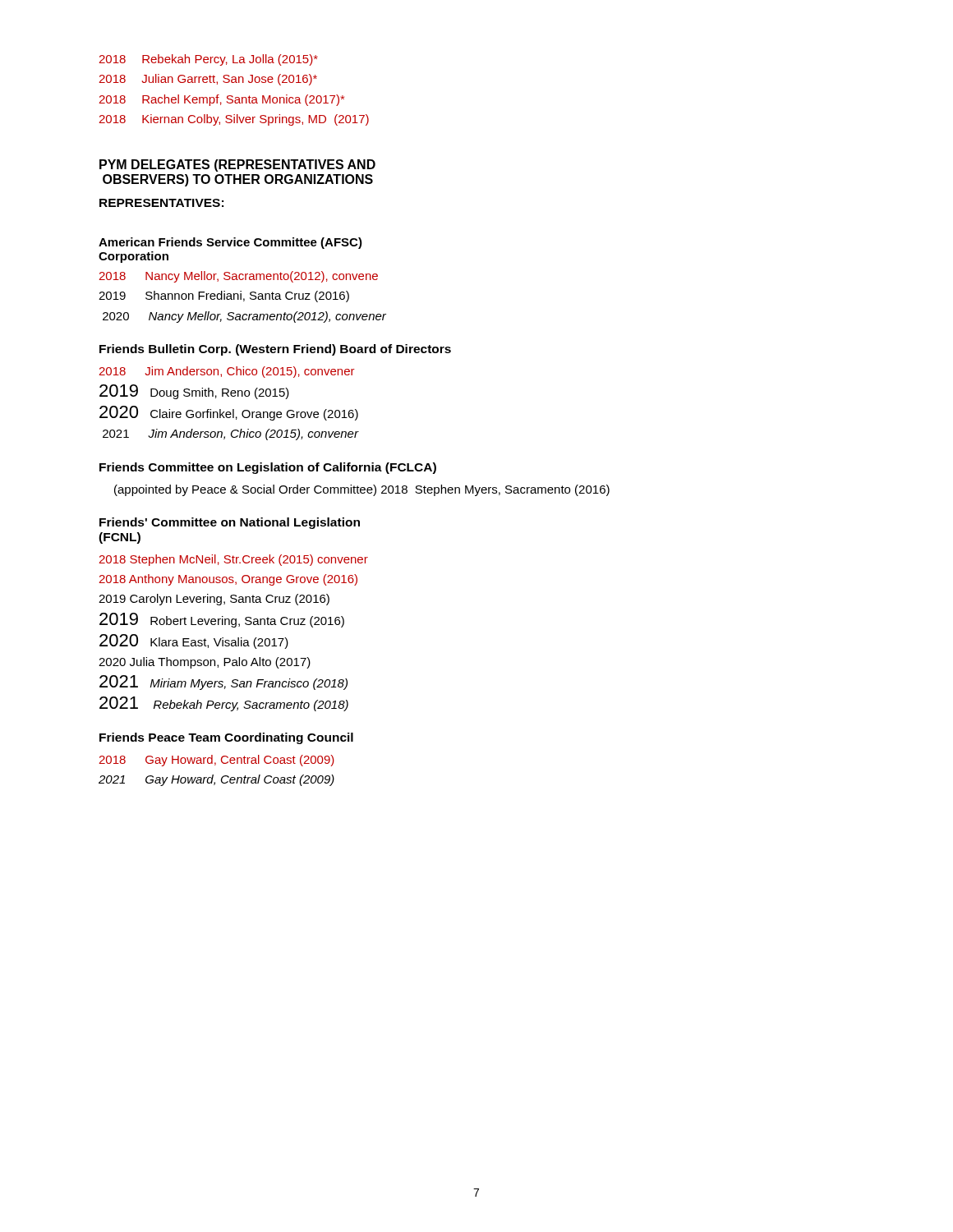Select the element starting "2018 Rachel Kempf, Santa Monica"
Screen dimensions: 1232x953
(x=222, y=99)
